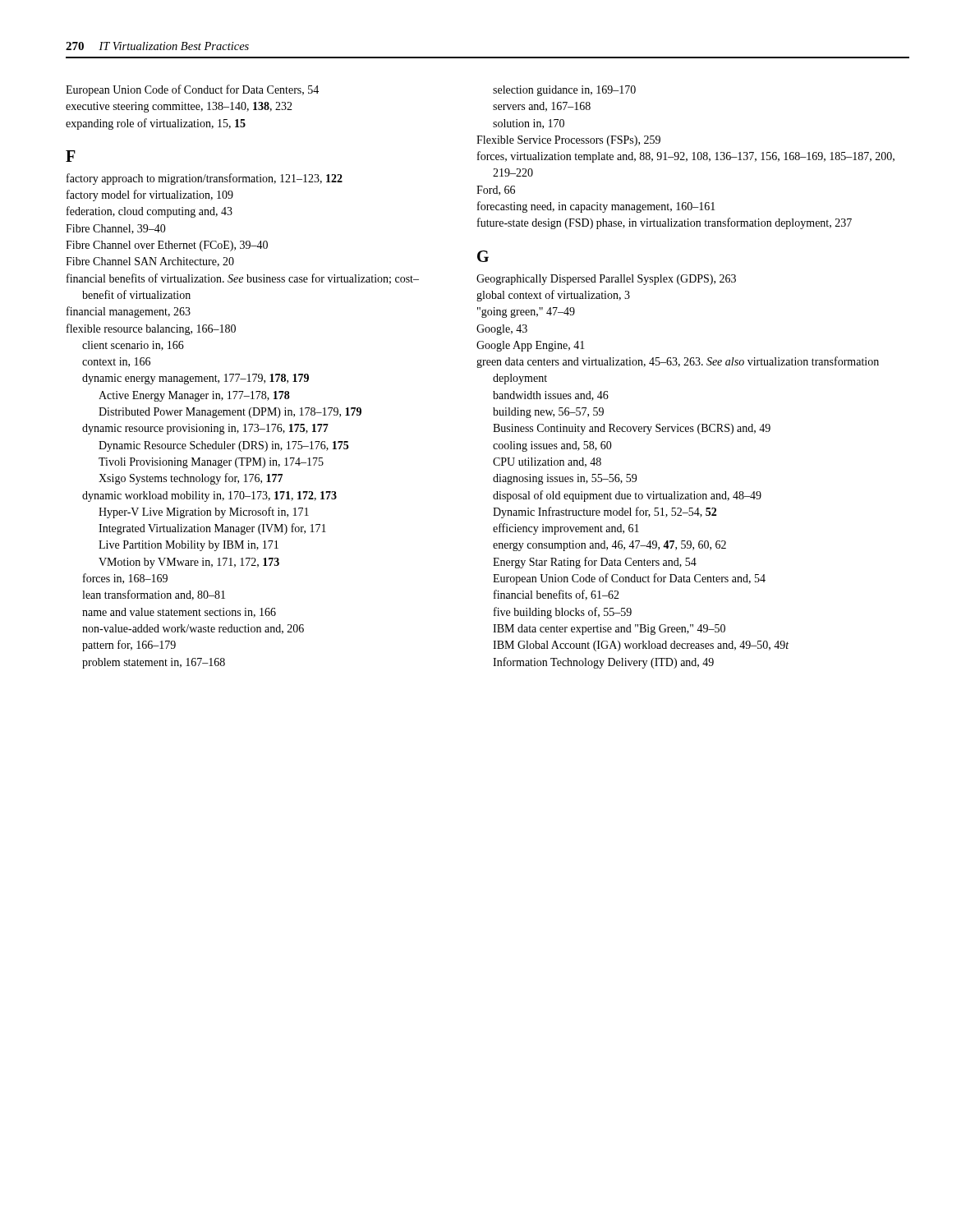Locate the text block starting "CPU utilization and,"

click(x=547, y=462)
